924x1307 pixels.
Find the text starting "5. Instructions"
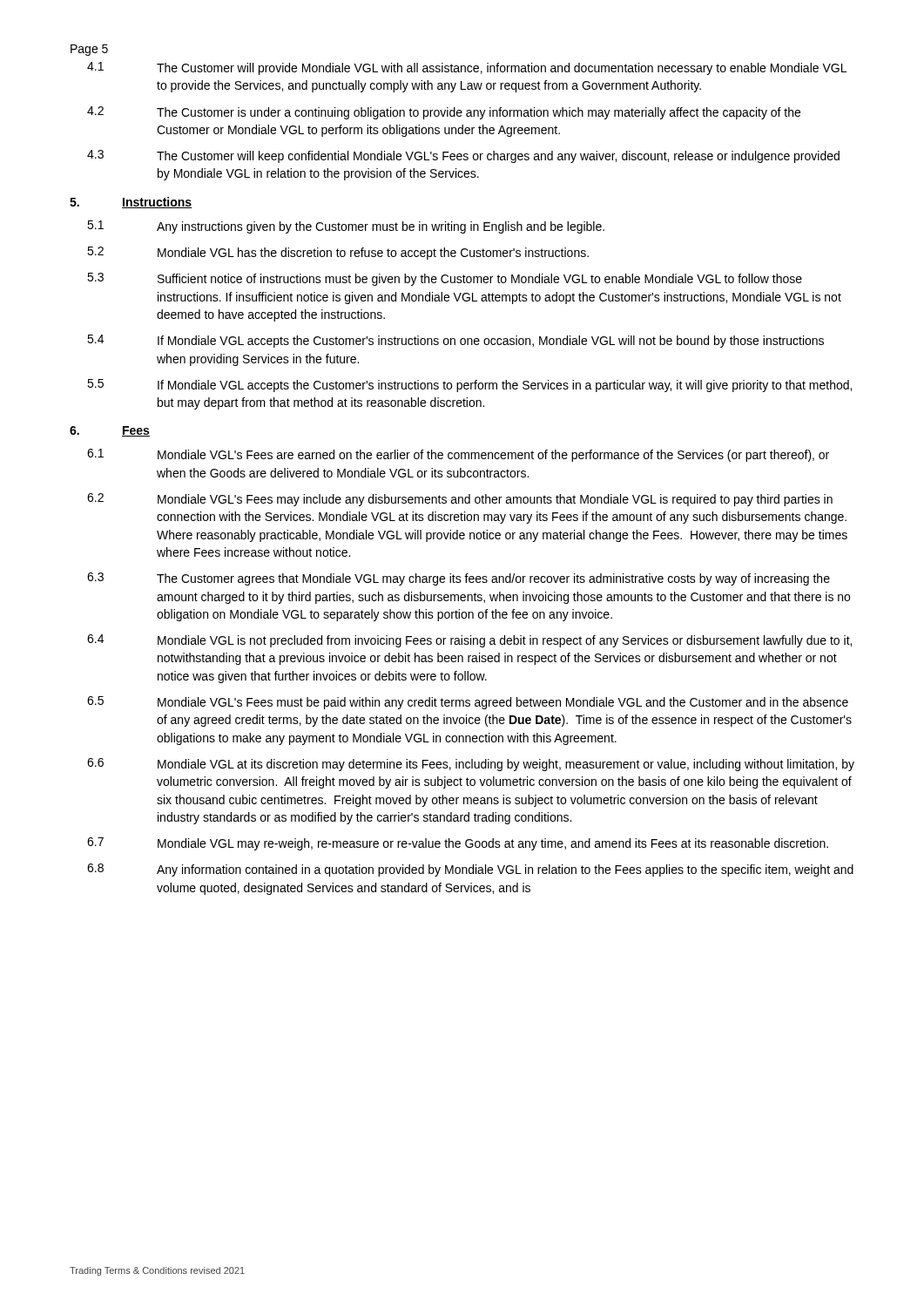coord(131,202)
